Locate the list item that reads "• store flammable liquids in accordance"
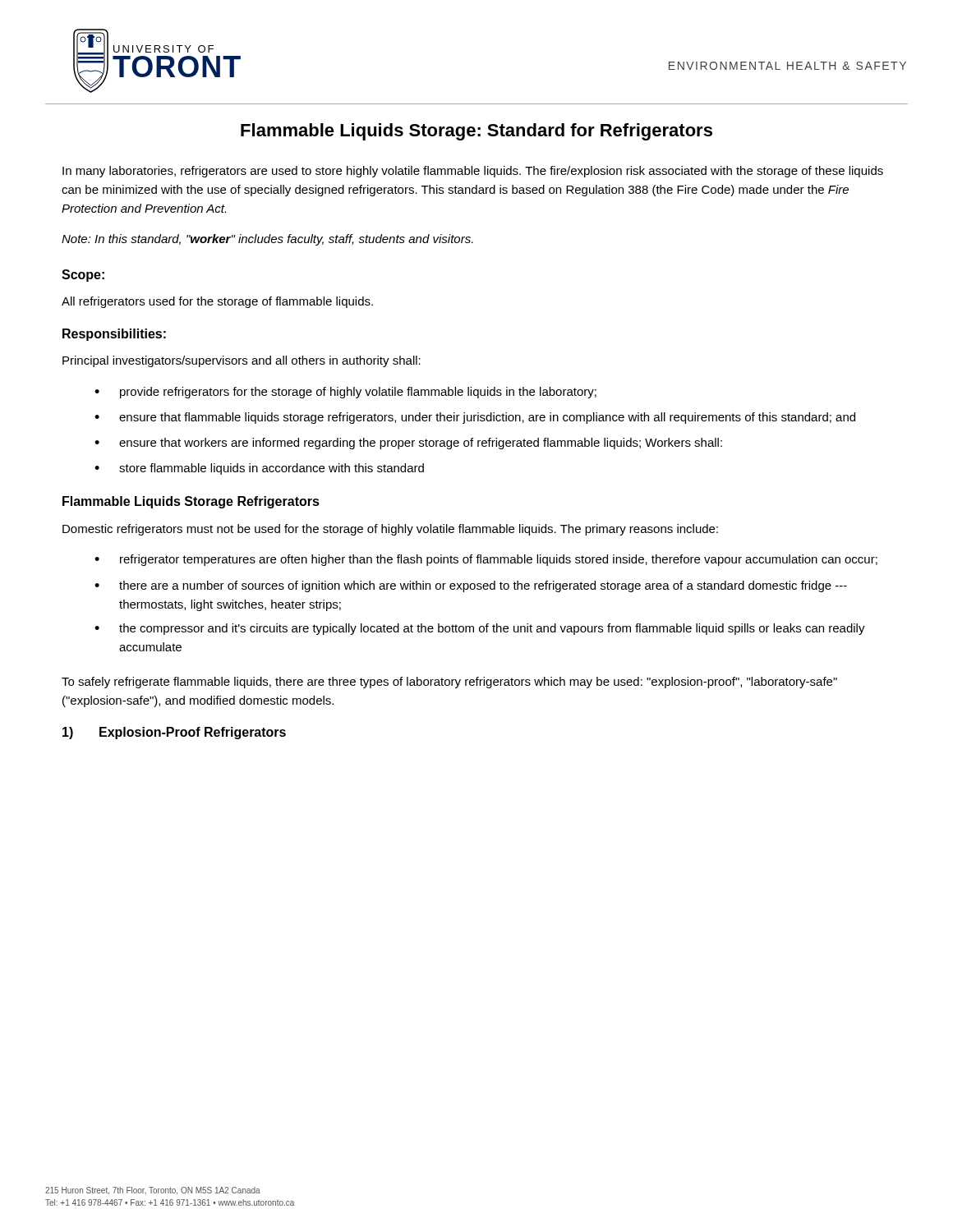This screenshot has height=1232, width=953. pyautogui.click(x=259, y=469)
